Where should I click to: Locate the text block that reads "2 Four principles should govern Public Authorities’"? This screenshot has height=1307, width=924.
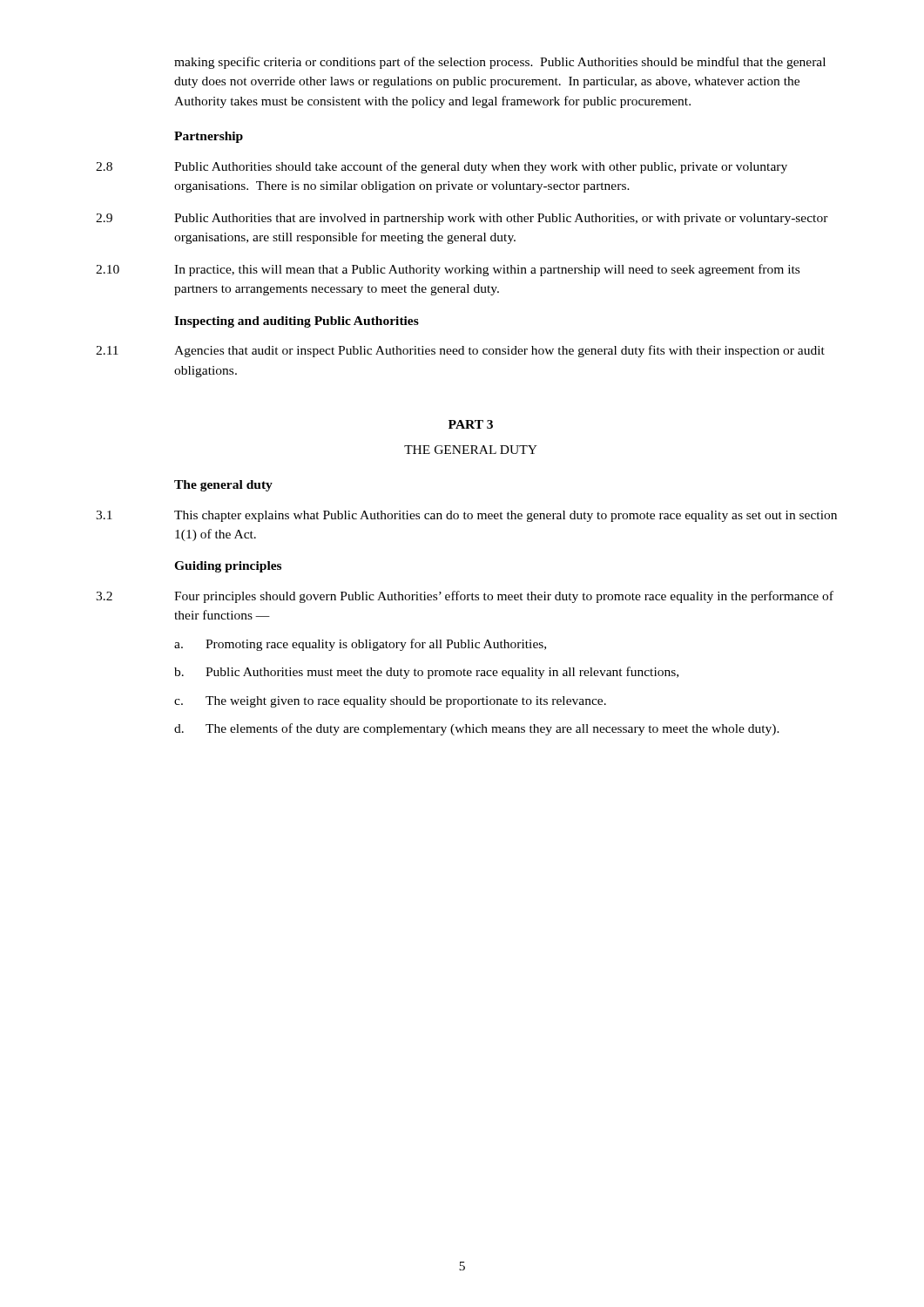(471, 606)
